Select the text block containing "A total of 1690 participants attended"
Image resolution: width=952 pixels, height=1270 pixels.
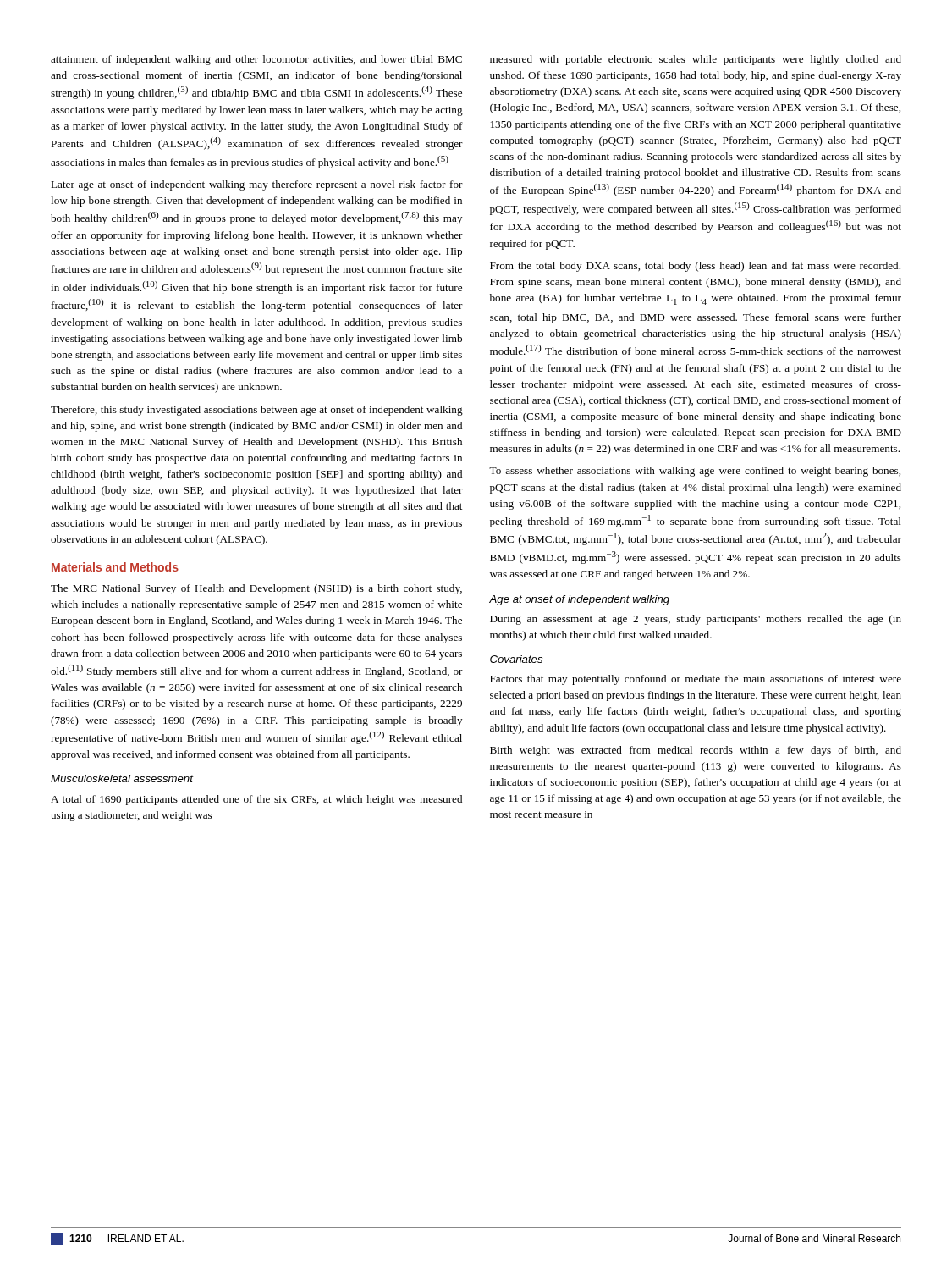(257, 807)
